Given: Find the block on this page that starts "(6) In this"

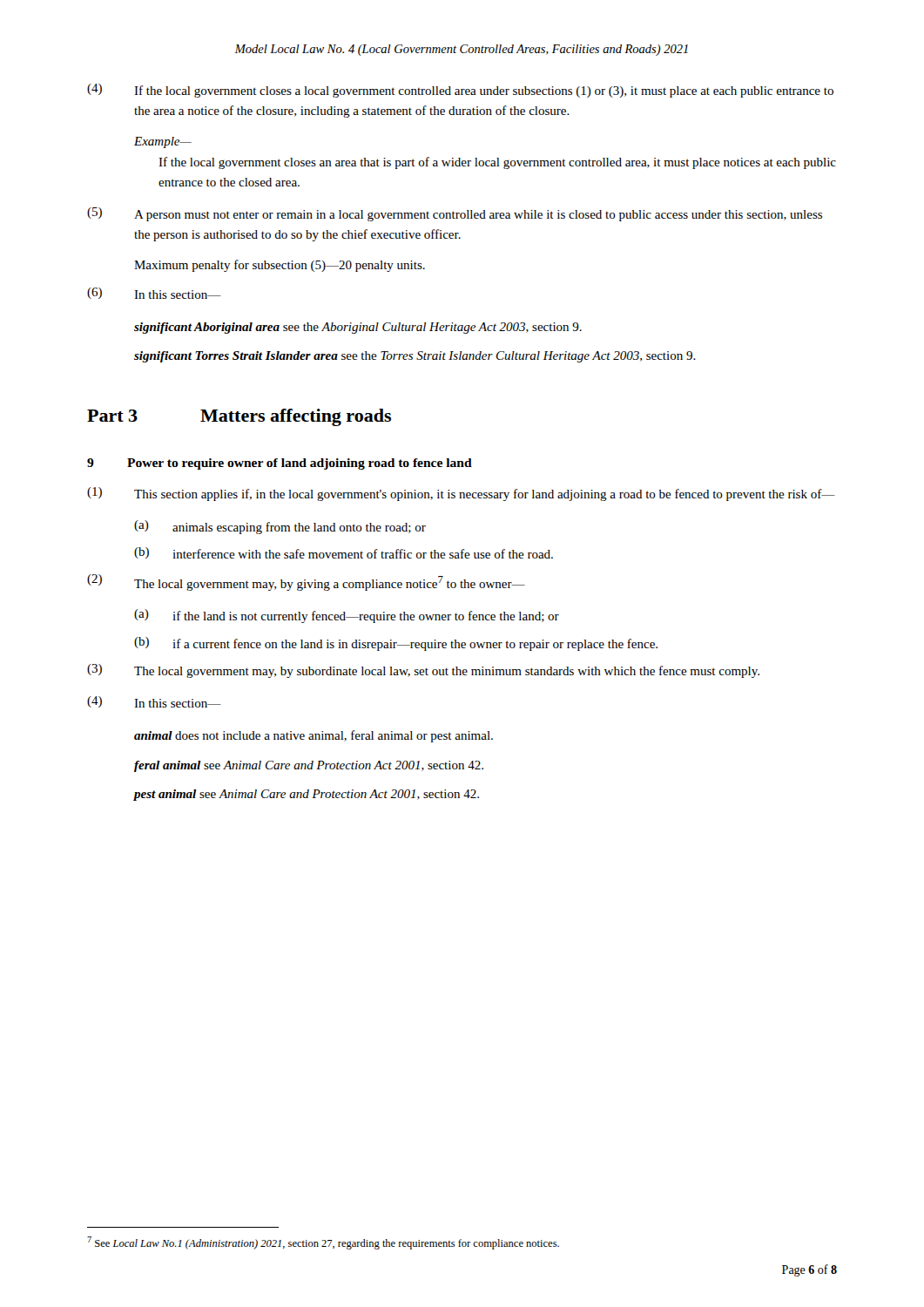Looking at the screenshot, I should (x=154, y=293).
